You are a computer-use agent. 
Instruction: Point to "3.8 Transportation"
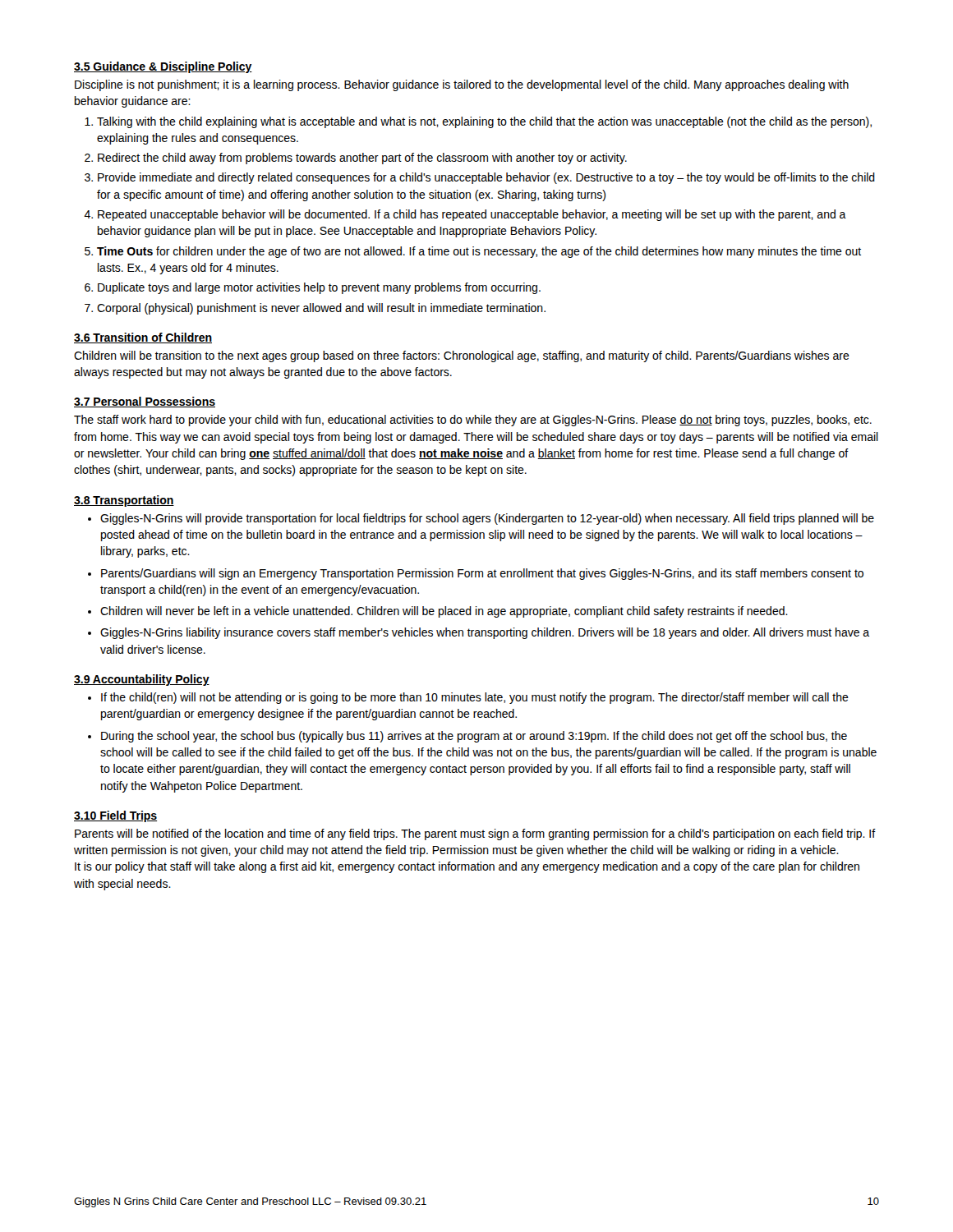(124, 500)
